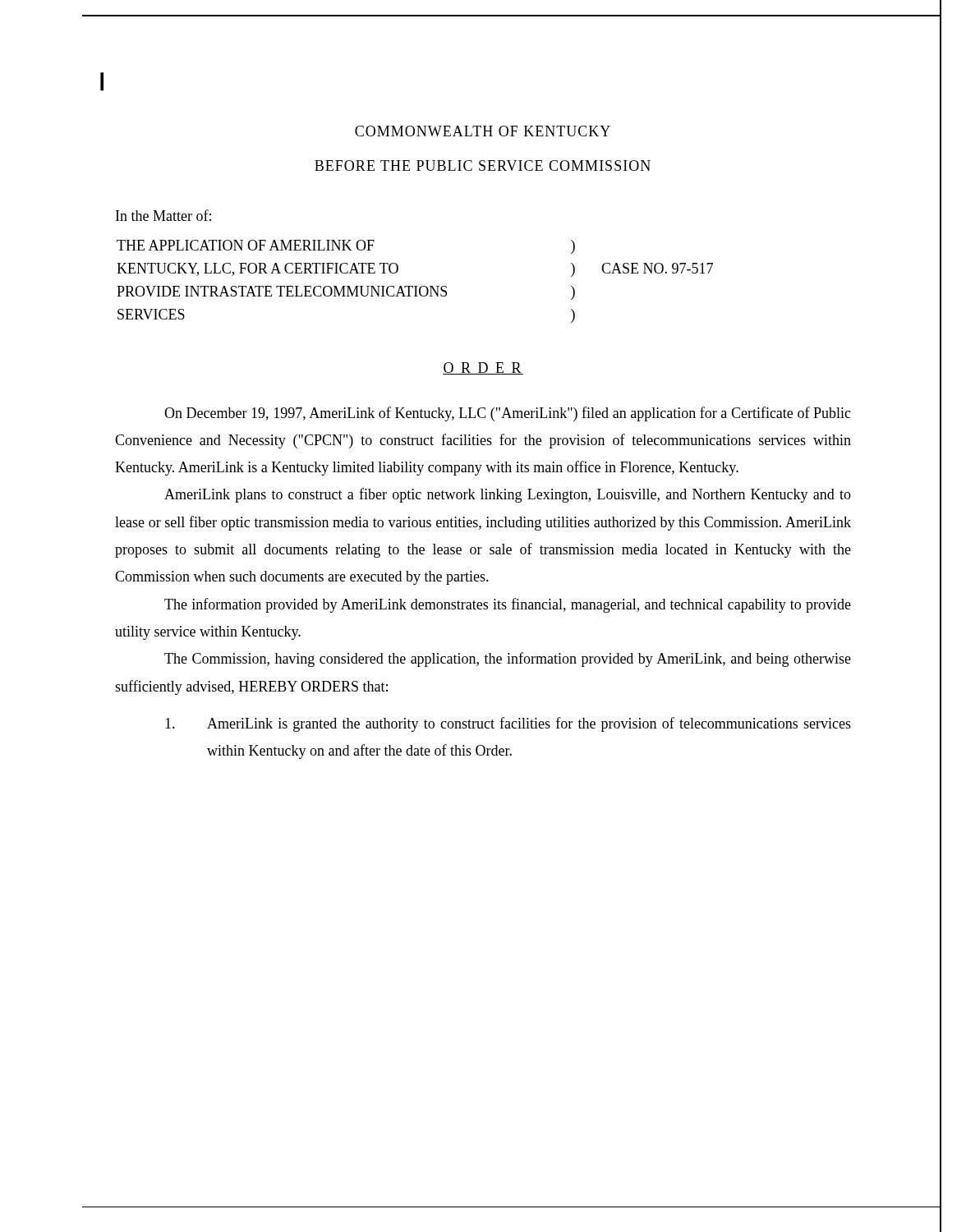The image size is (966, 1232).
Task: Select the region starting "The Commission, having"
Action: (483, 673)
